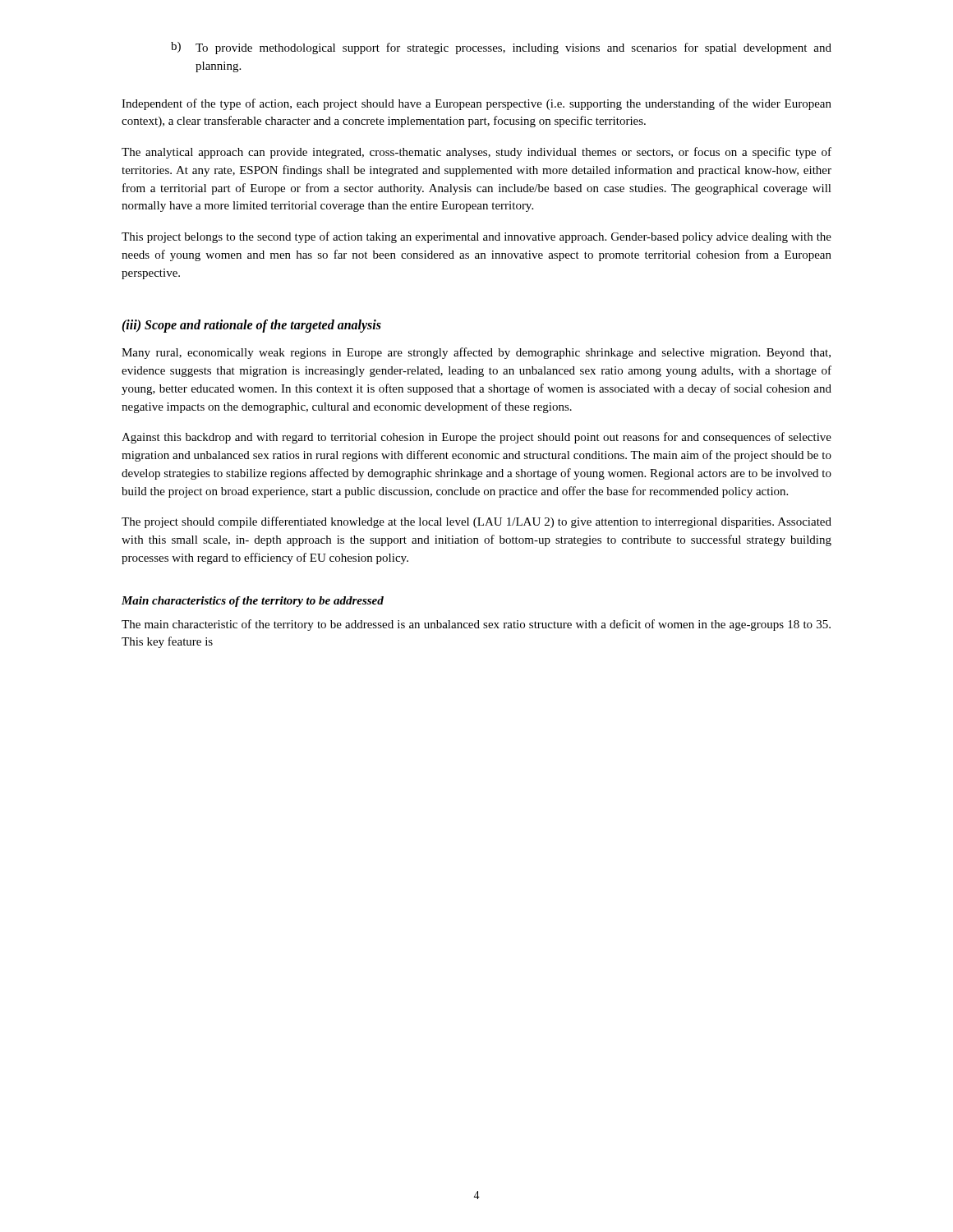Find the block starting "b) To provide methodological support for strategic processes,"
Viewport: 953px width, 1232px height.
(x=501, y=57)
